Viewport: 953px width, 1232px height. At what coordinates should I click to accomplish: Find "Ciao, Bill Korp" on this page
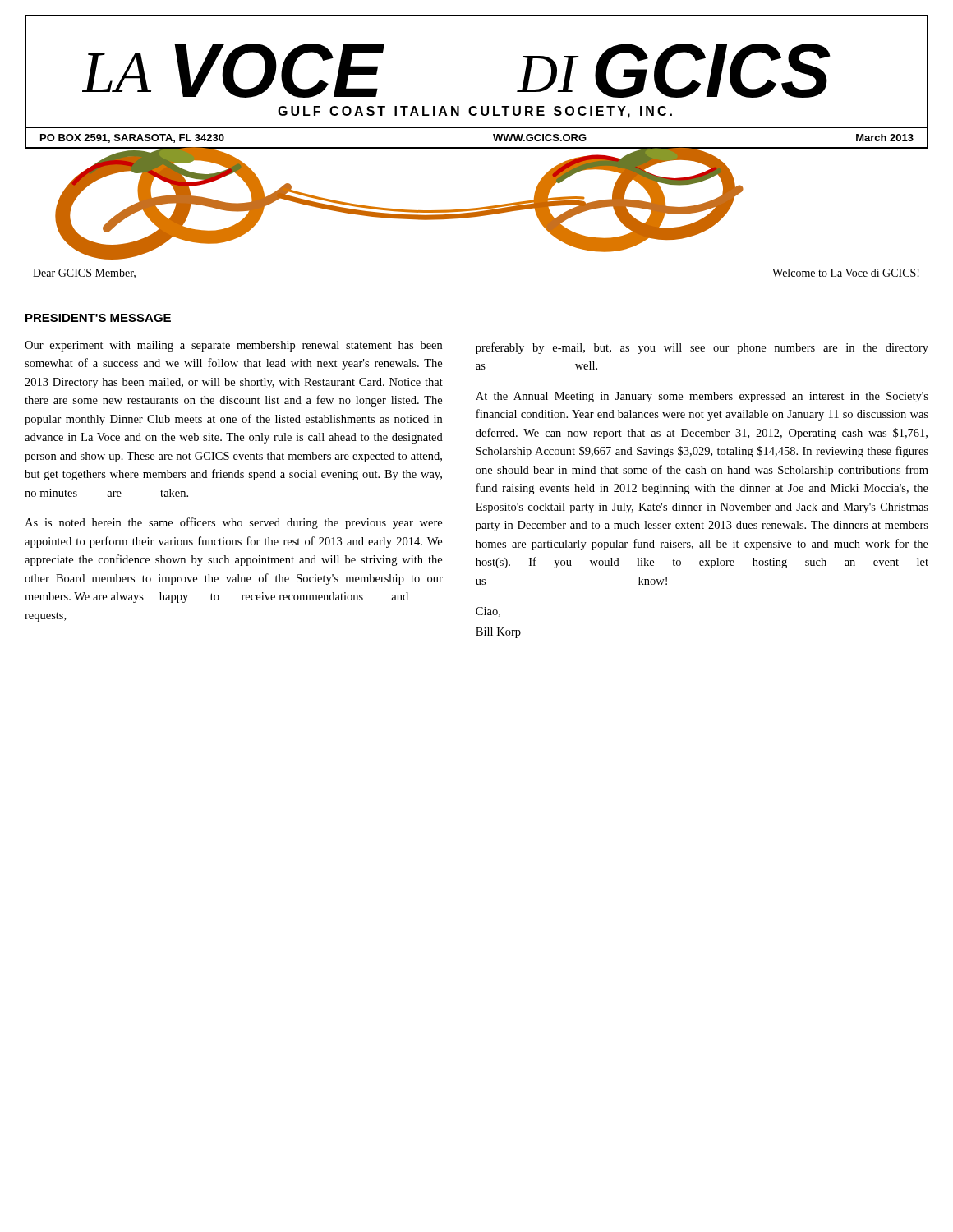[498, 621]
